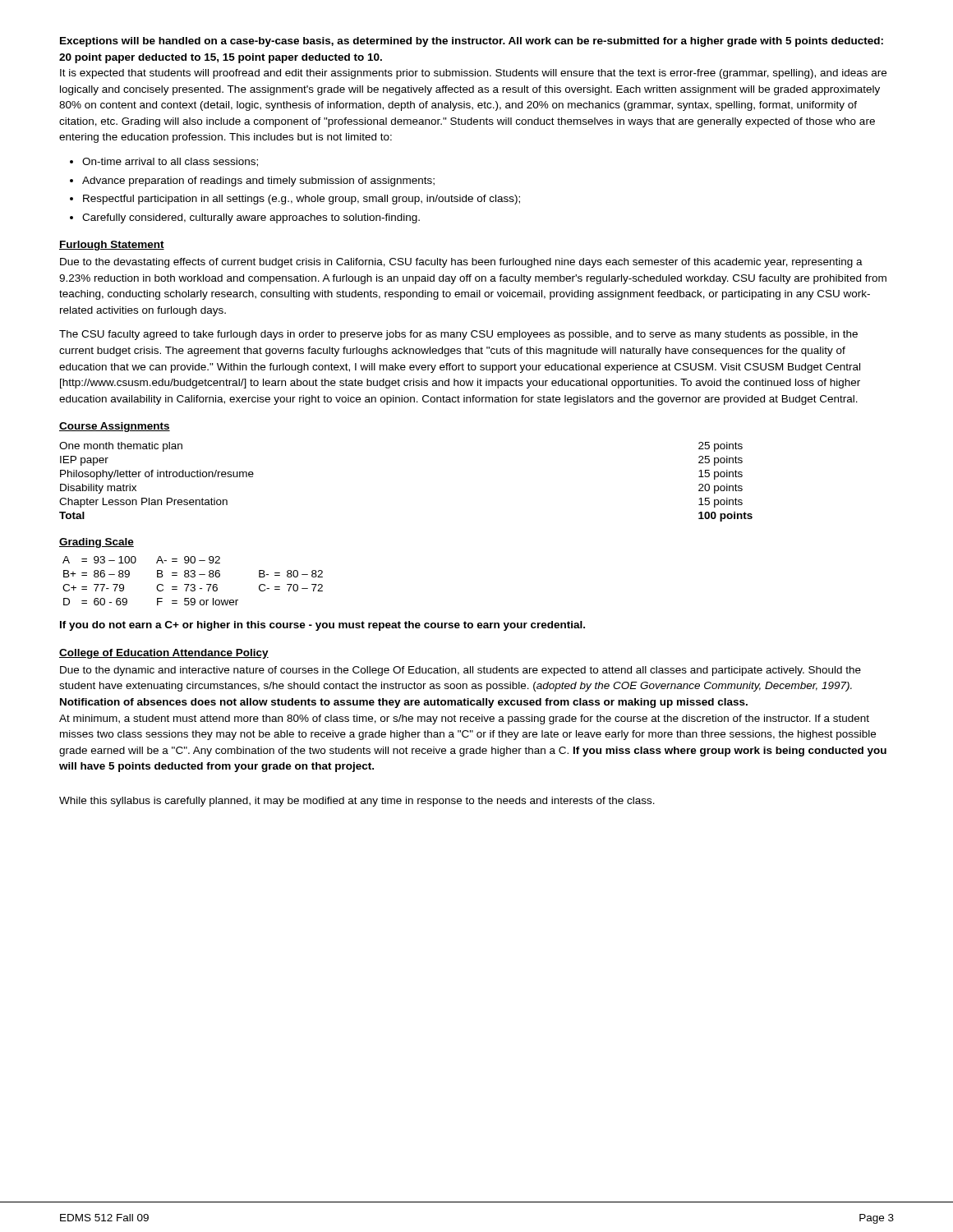Point to the block beginning "Carefully considered, culturally aware approaches to"
The width and height of the screenshot is (953, 1232).
[251, 217]
